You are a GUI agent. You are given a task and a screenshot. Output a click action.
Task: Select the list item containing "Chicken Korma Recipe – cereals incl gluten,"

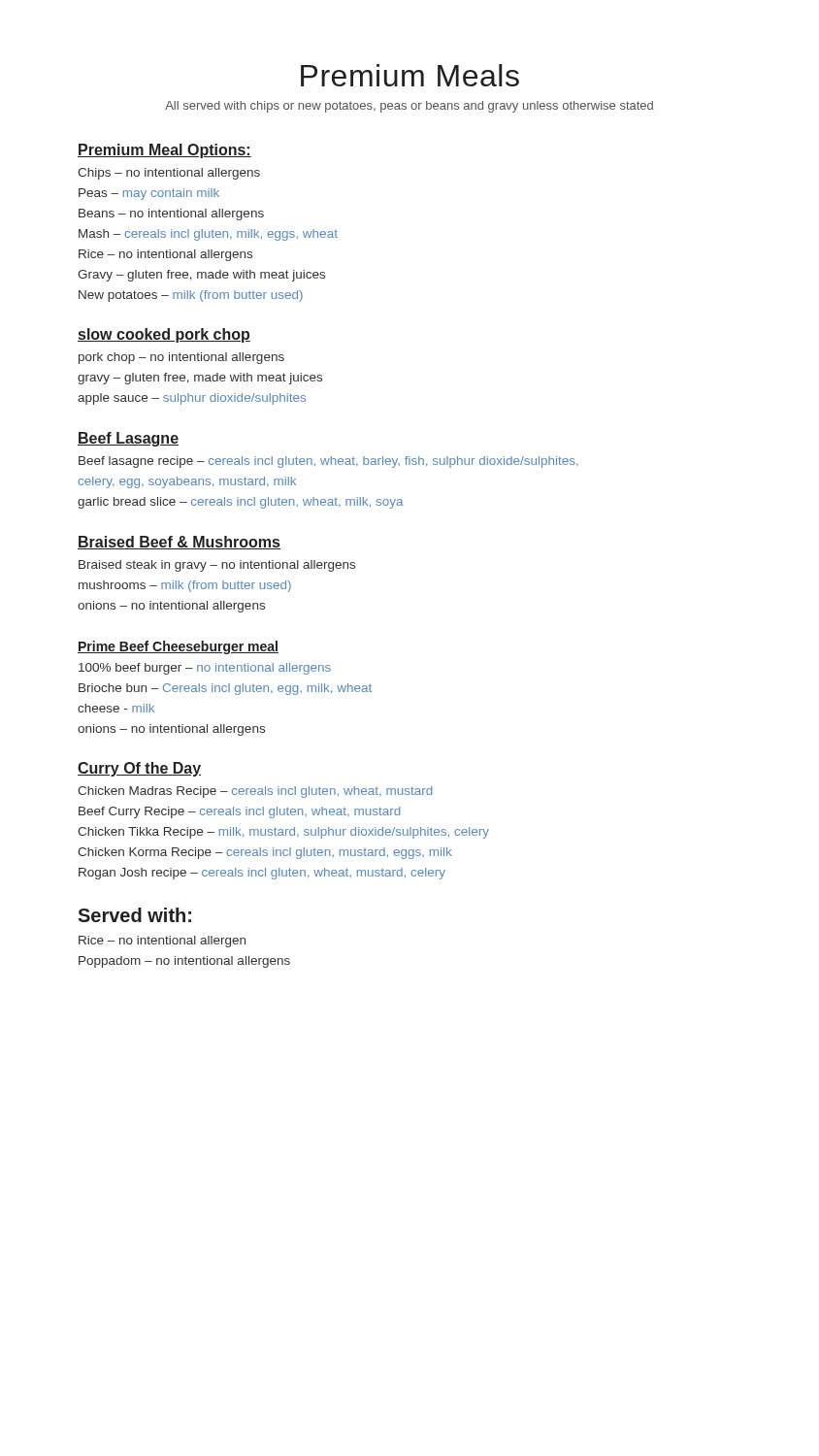point(410,853)
